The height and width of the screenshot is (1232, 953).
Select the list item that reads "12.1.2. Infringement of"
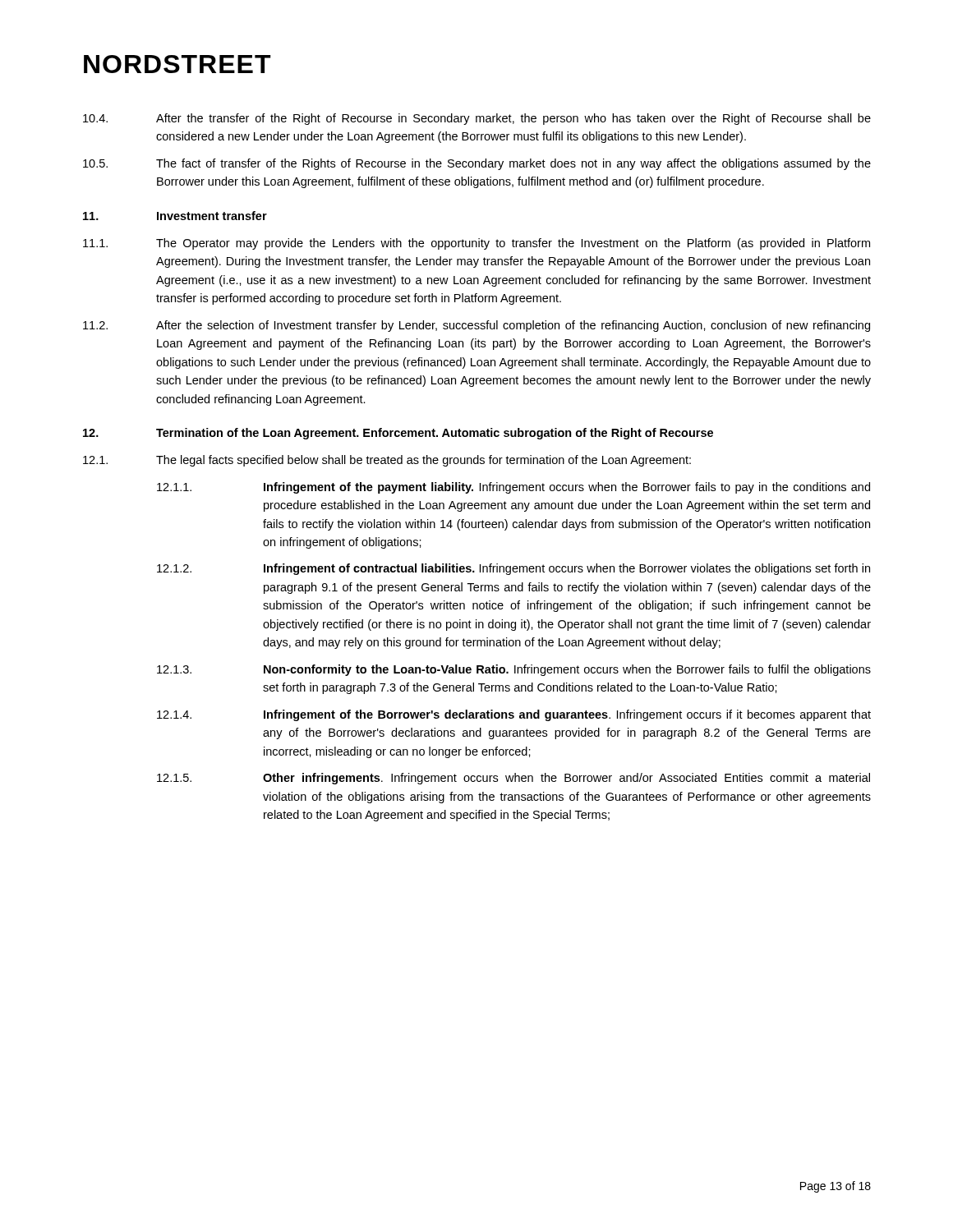point(513,606)
